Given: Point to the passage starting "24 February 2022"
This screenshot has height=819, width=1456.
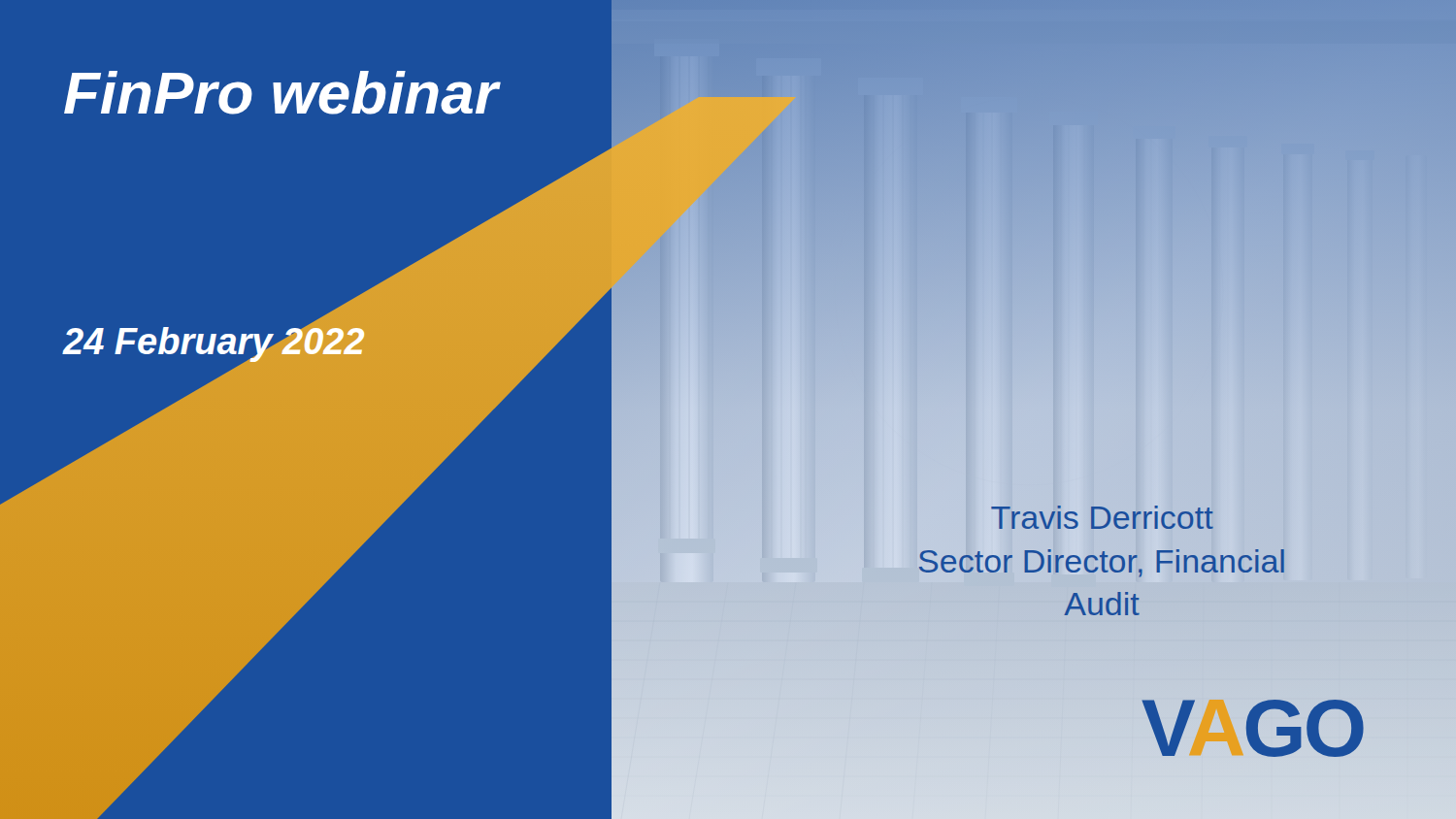Looking at the screenshot, I should [214, 342].
